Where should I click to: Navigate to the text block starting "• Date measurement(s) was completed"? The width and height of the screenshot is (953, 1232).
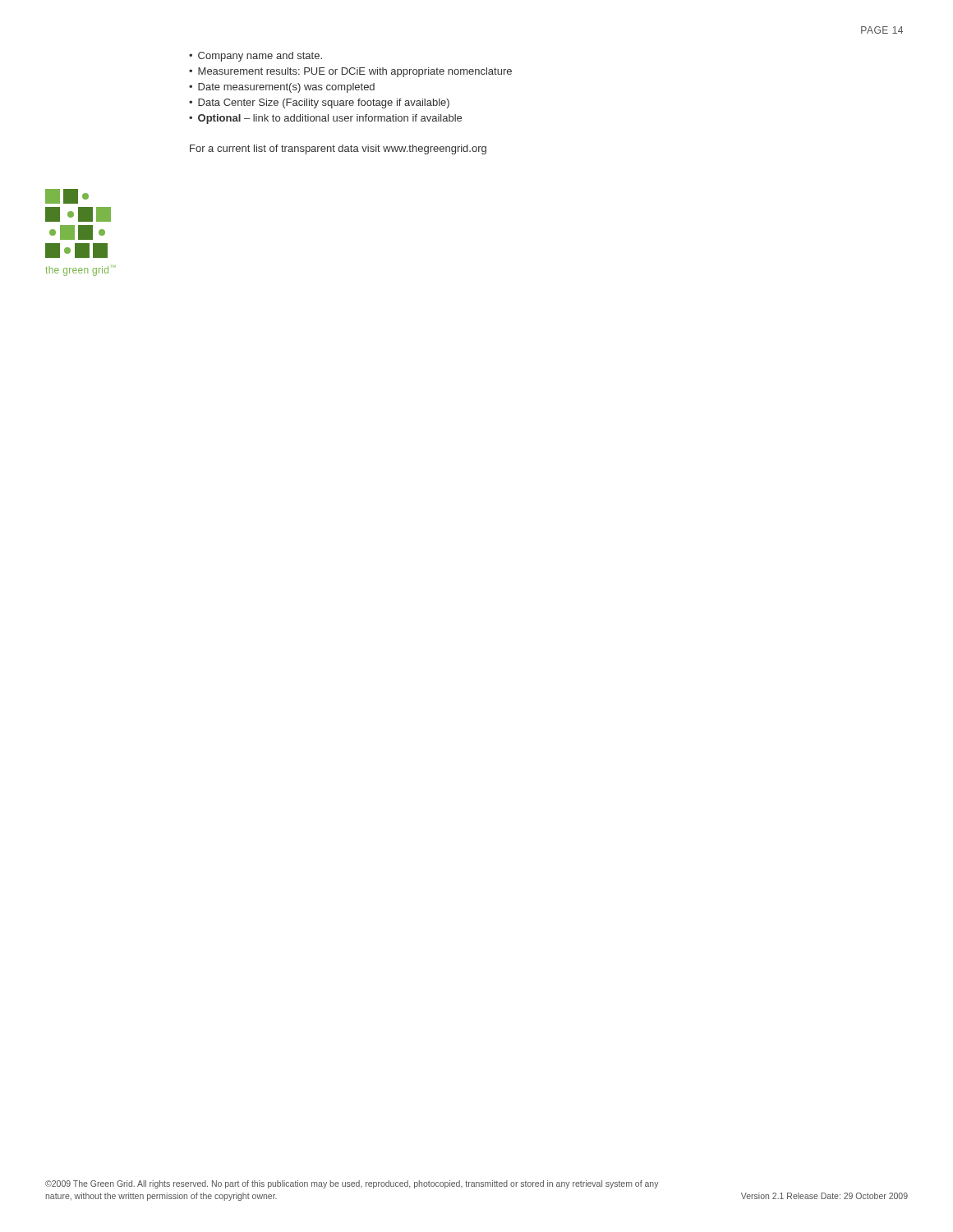282,87
